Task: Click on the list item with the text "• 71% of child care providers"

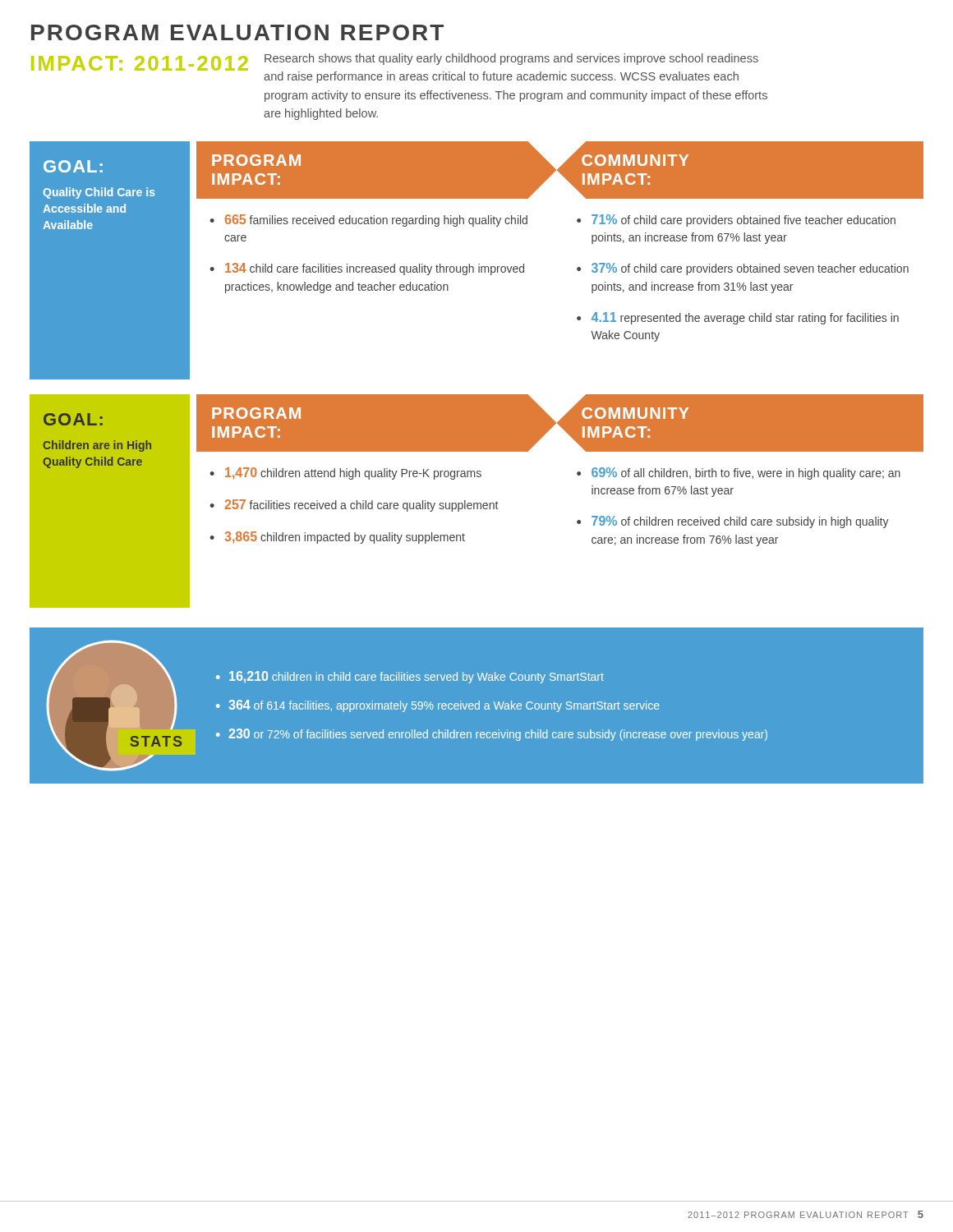Action: pos(738,227)
